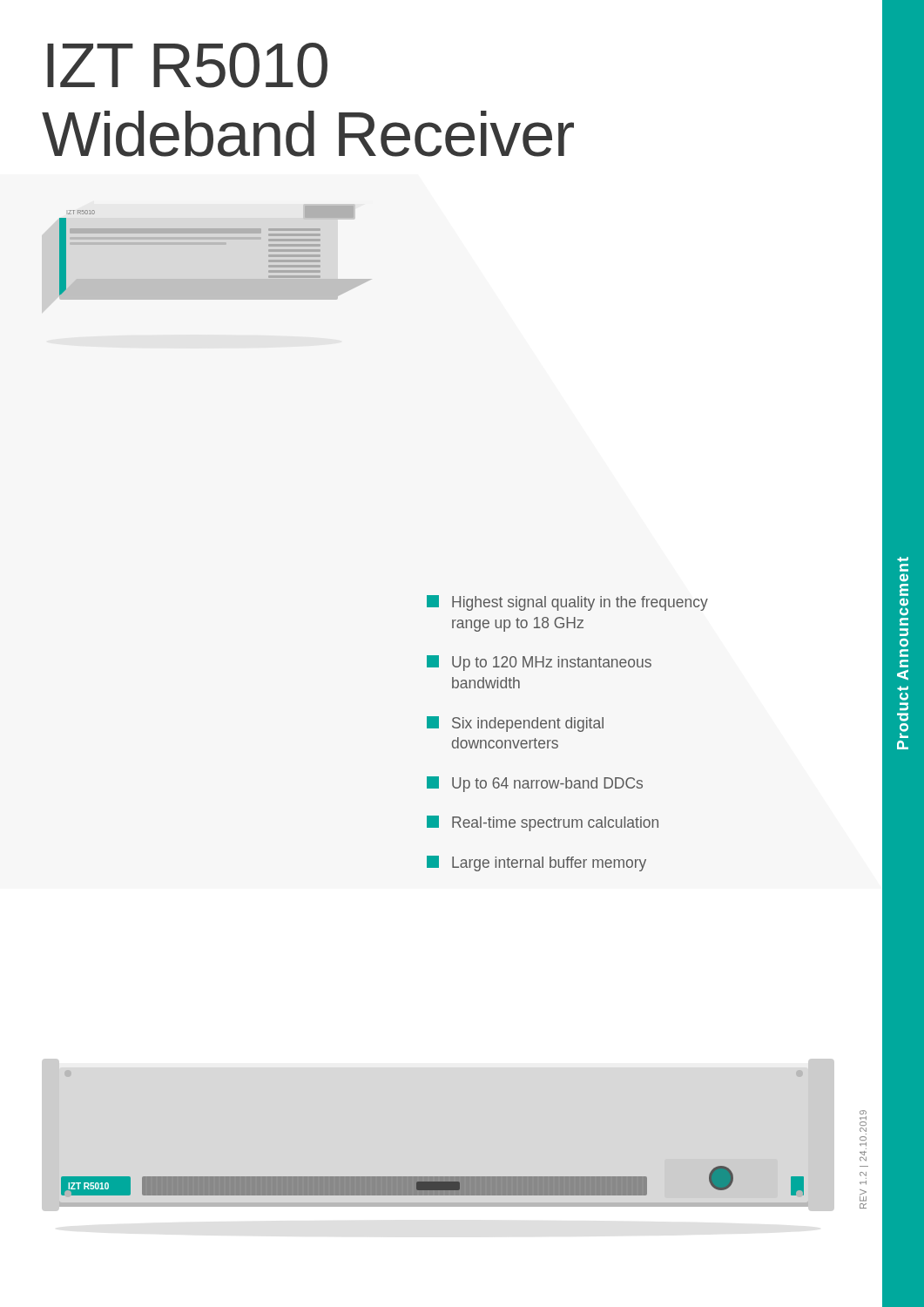Locate the list item with the text "Large internal buffer memory"

[537, 863]
